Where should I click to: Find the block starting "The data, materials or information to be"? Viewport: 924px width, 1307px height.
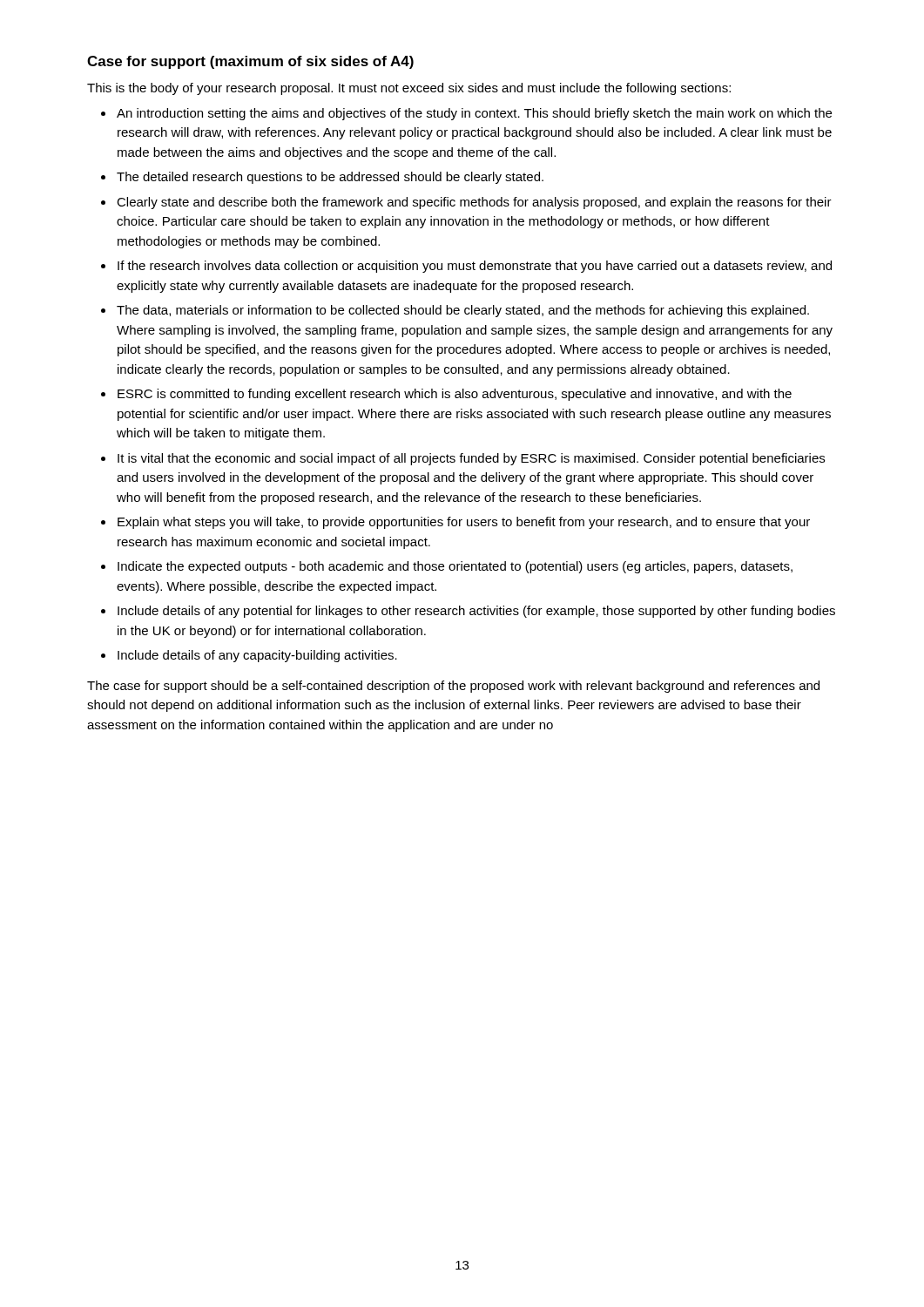click(x=475, y=339)
